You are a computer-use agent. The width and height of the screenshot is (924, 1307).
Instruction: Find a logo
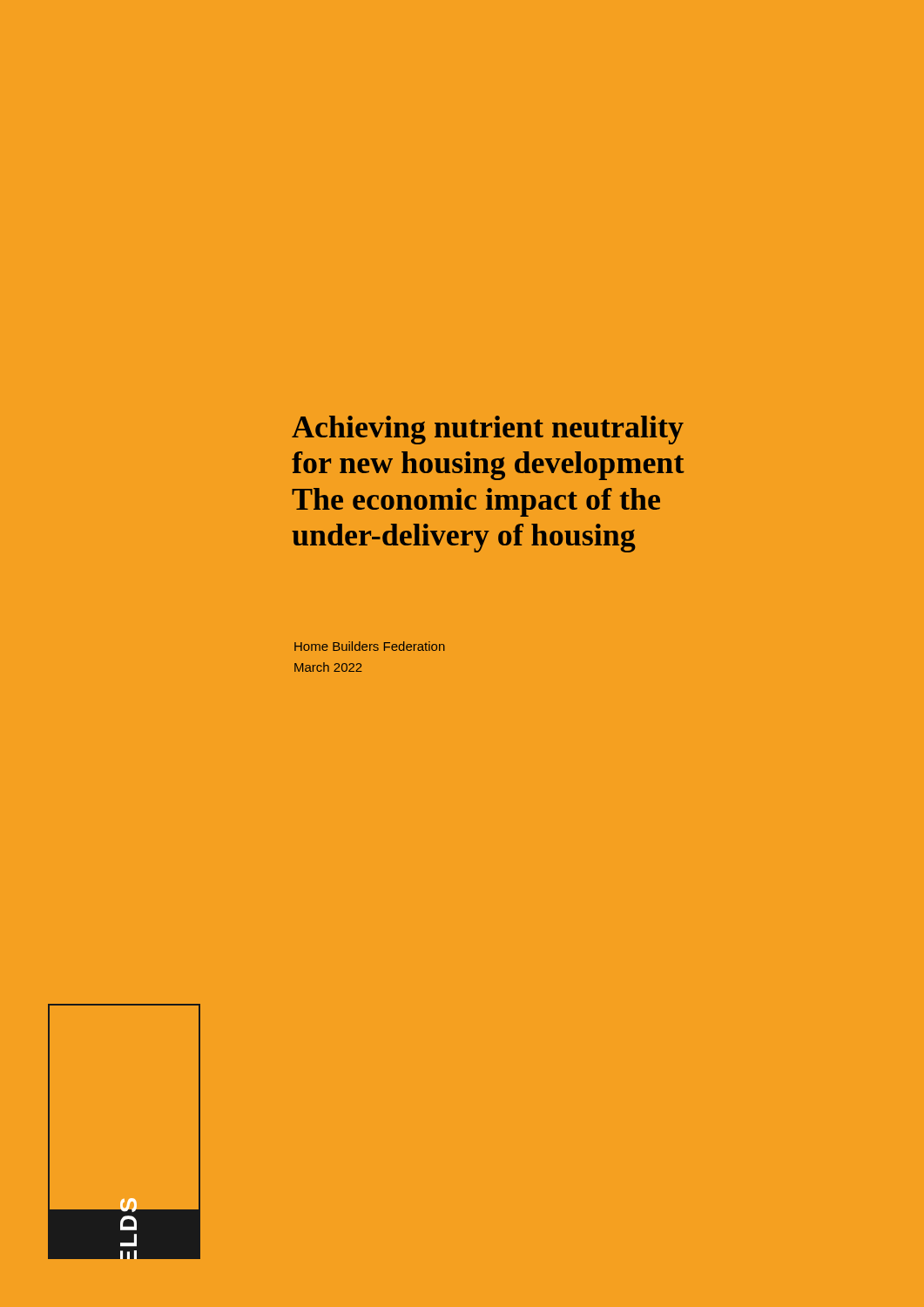124,1131
